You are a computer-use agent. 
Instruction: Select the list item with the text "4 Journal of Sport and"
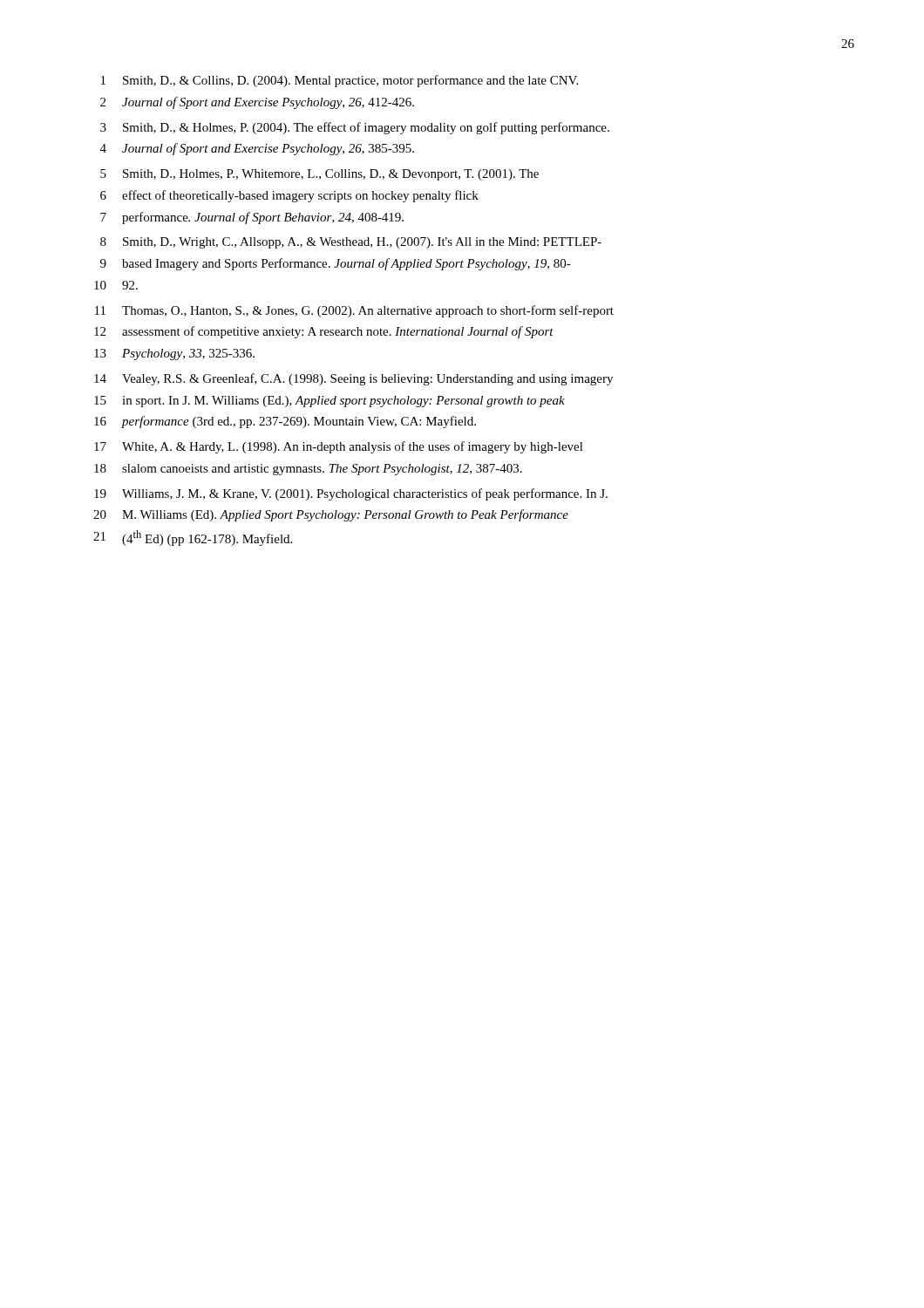tap(257, 149)
